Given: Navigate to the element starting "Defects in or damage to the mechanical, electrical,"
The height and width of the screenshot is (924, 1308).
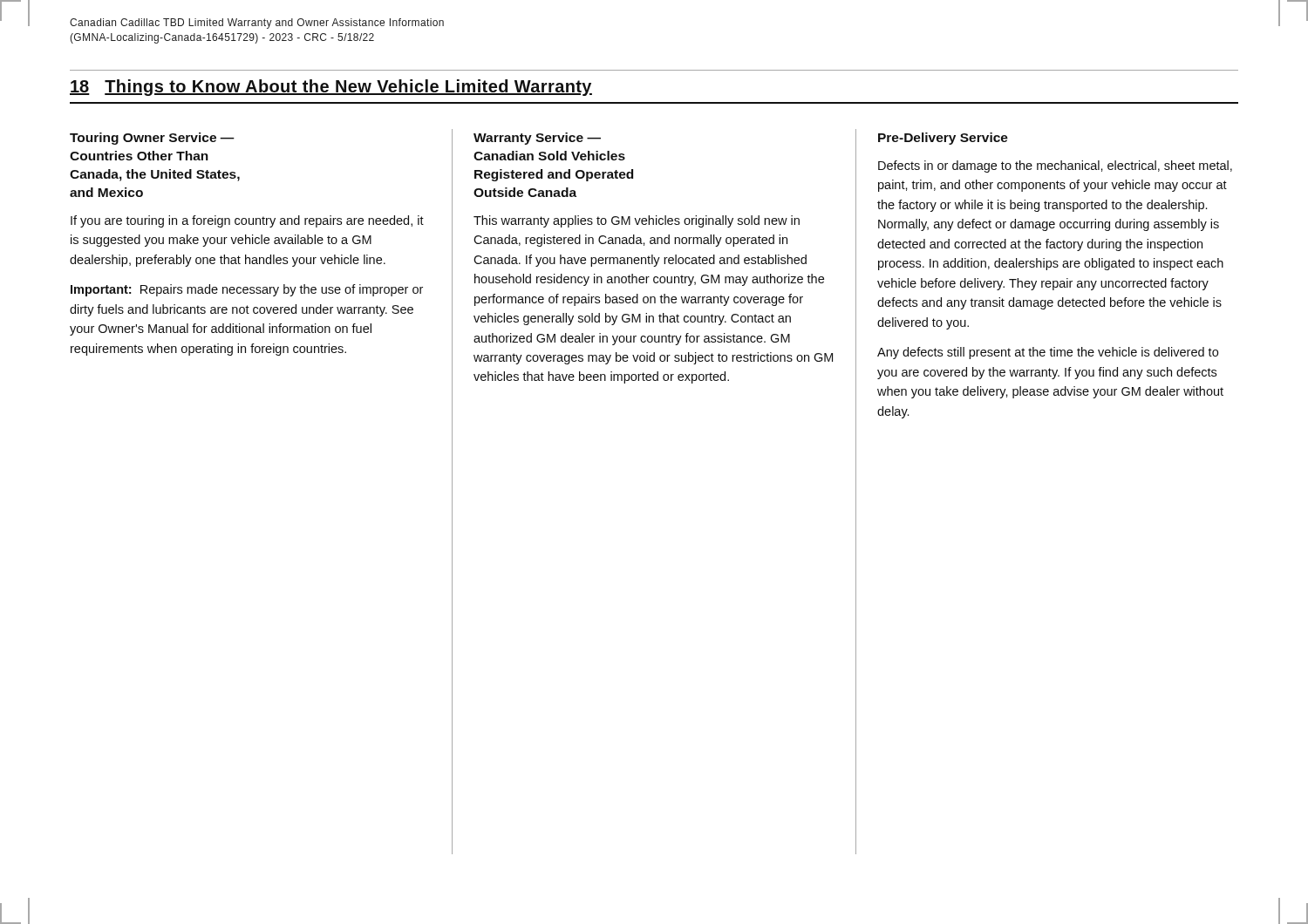Looking at the screenshot, I should pos(1058,244).
